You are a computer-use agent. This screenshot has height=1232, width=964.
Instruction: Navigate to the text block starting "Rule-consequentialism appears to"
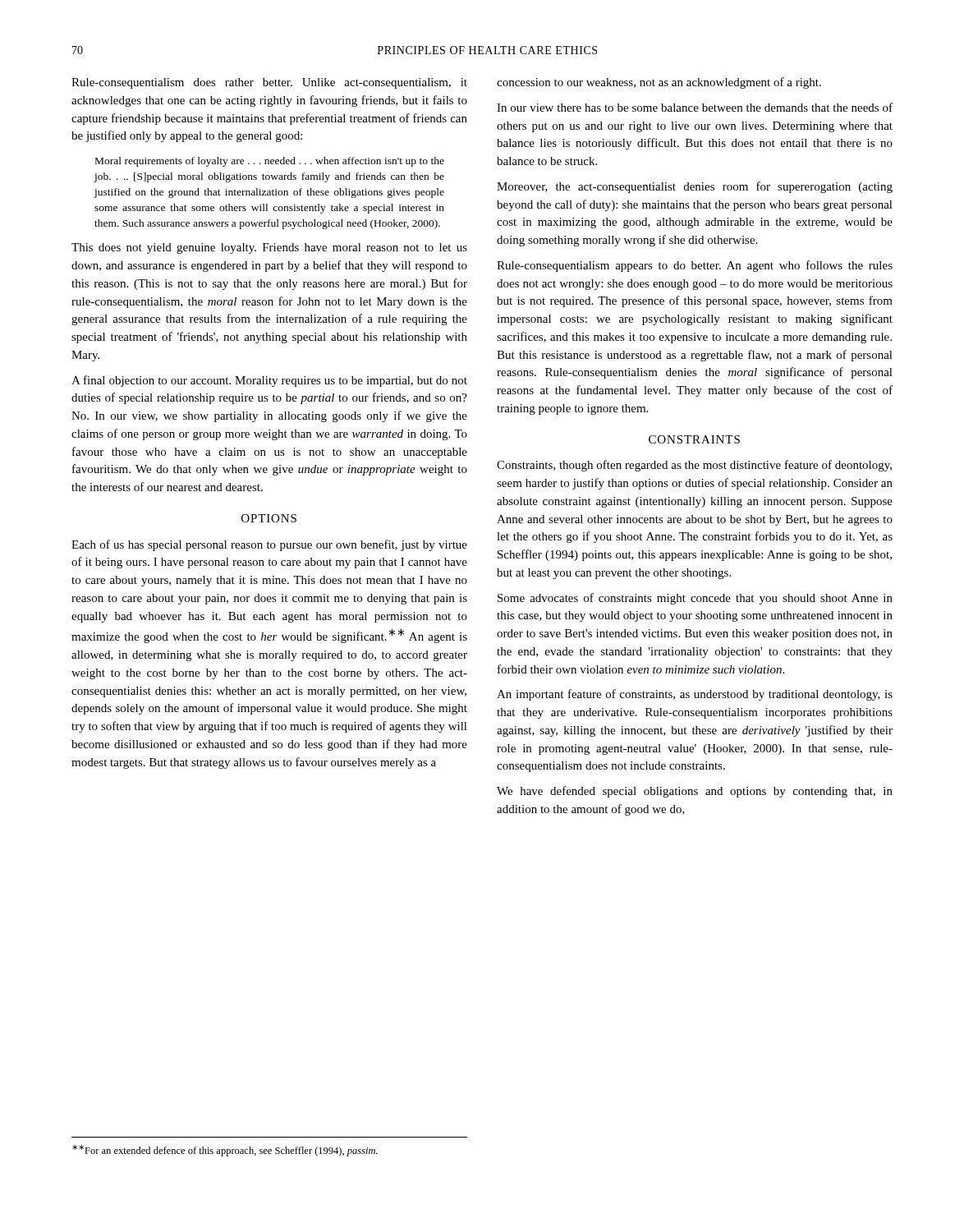695,337
